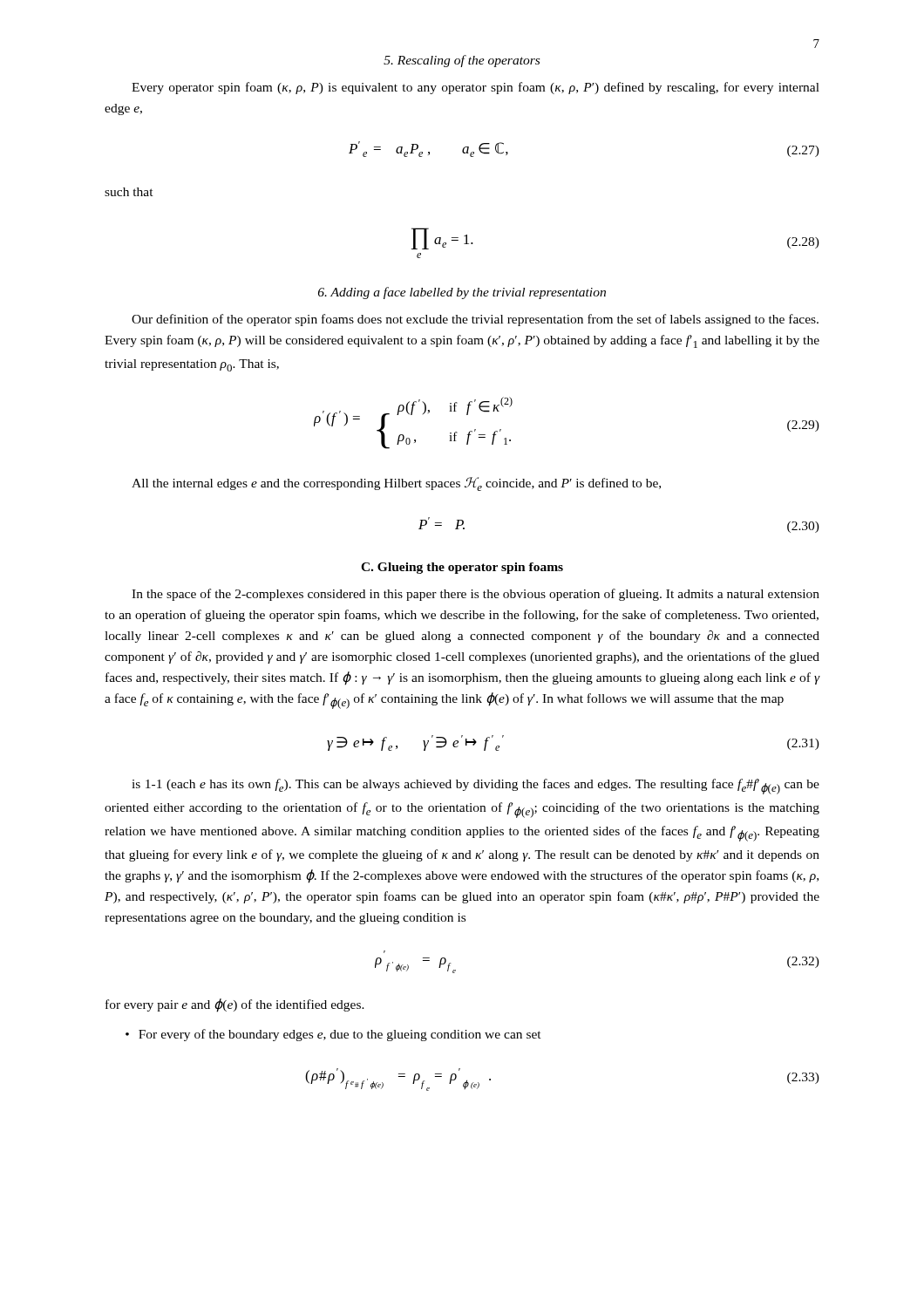Locate the formula with the text "P ′ e = a e P"
Image resolution: width=924 pixels, height=1308 pixels.
pos(399,148)
